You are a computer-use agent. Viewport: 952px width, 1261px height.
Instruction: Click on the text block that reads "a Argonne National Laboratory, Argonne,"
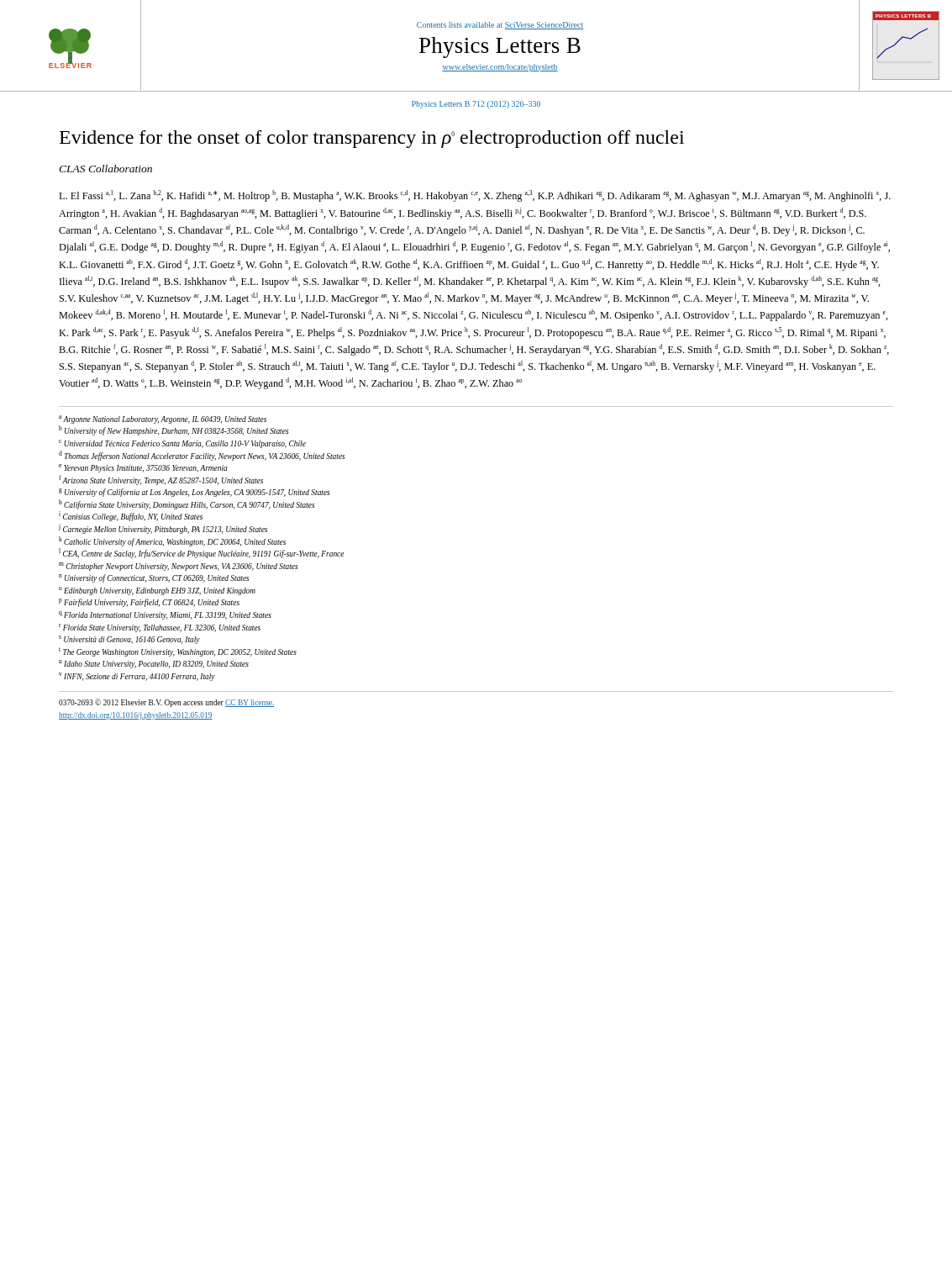202,547
